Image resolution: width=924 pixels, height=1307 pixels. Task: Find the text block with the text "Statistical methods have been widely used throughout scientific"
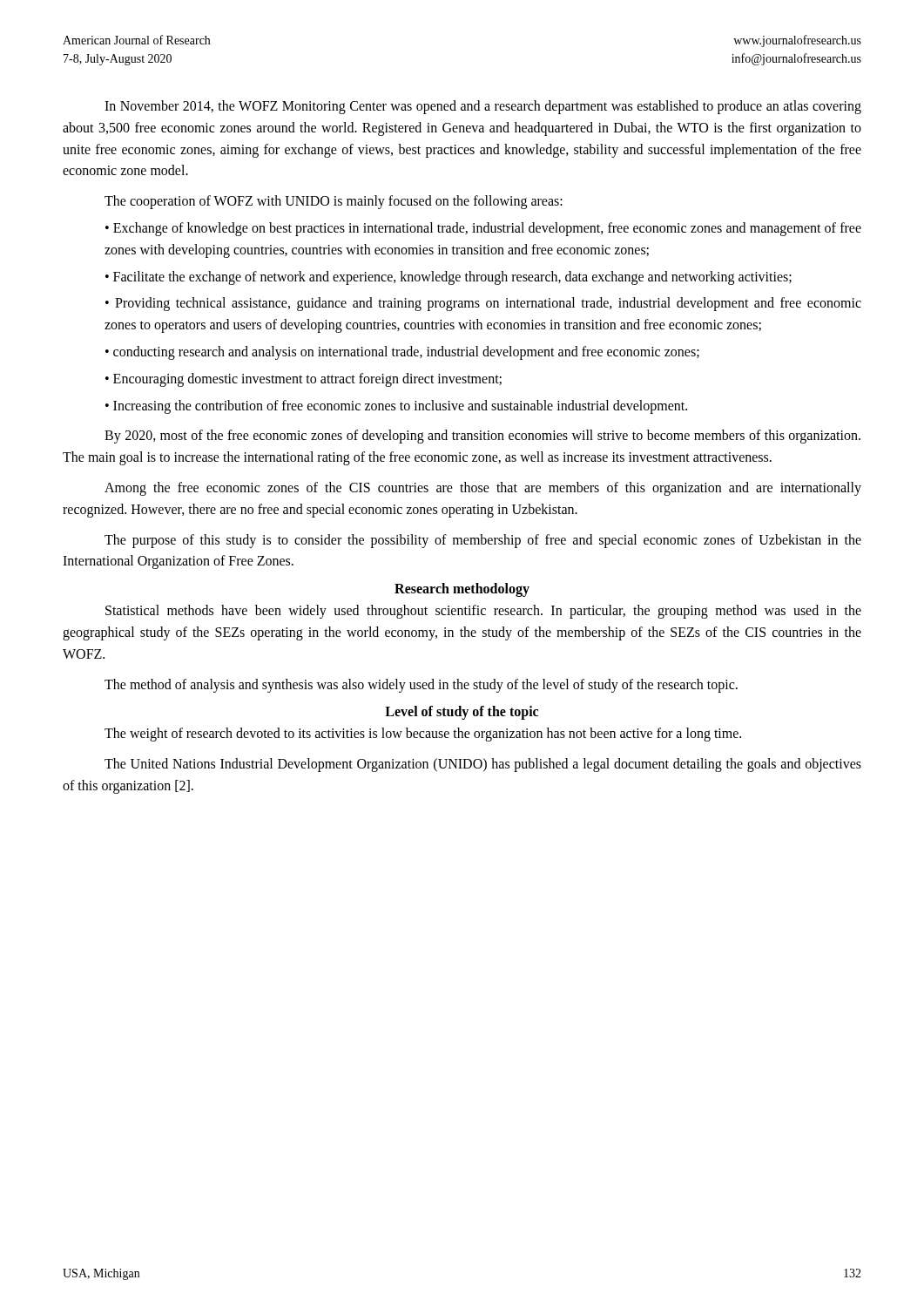pos(462,632)
